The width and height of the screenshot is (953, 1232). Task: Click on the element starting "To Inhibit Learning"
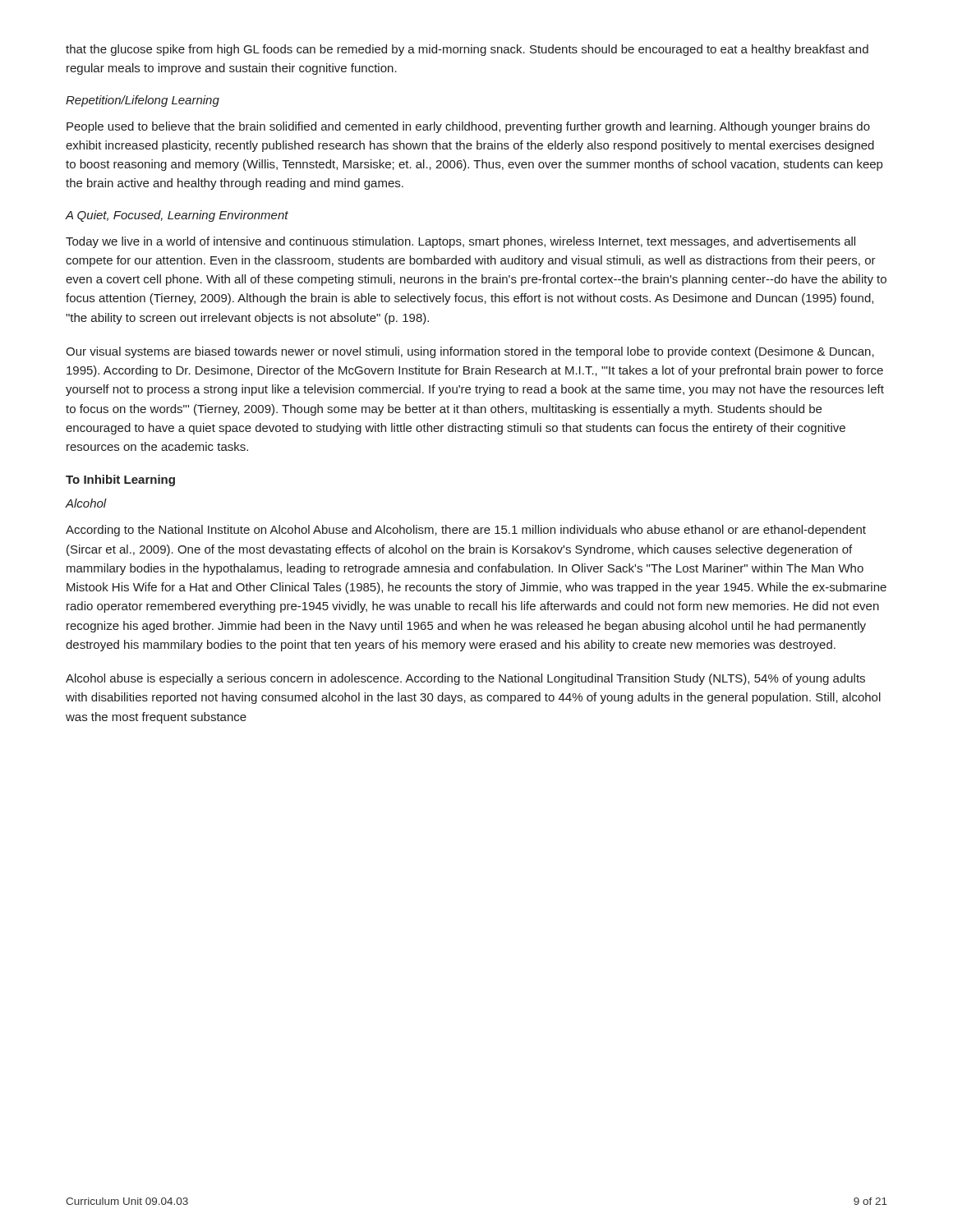(121, 479)
